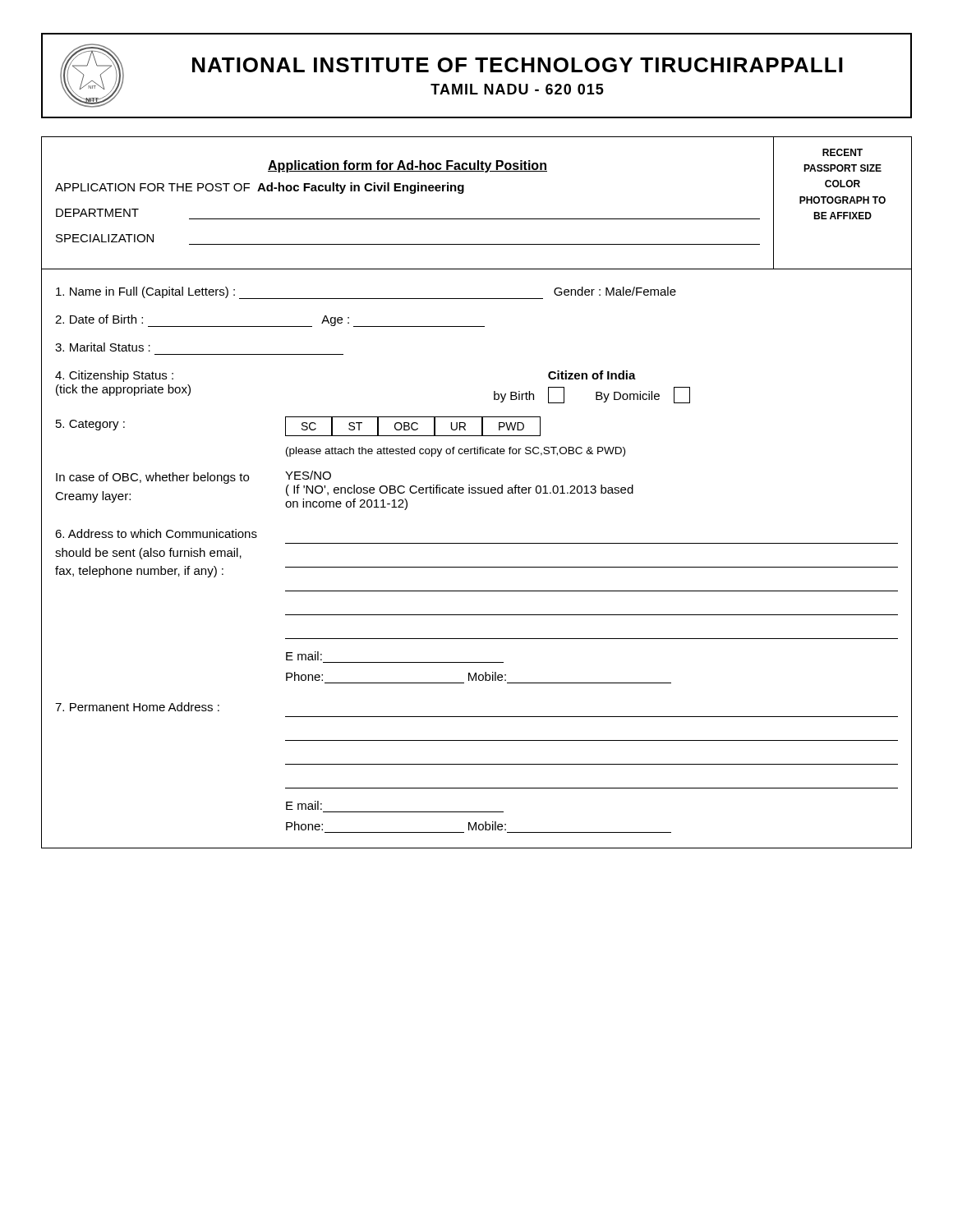Viewport: 953px width, 1232px height.
Task: Navigate to the element starting "Category : SC ST"
Action: (298, 426)
